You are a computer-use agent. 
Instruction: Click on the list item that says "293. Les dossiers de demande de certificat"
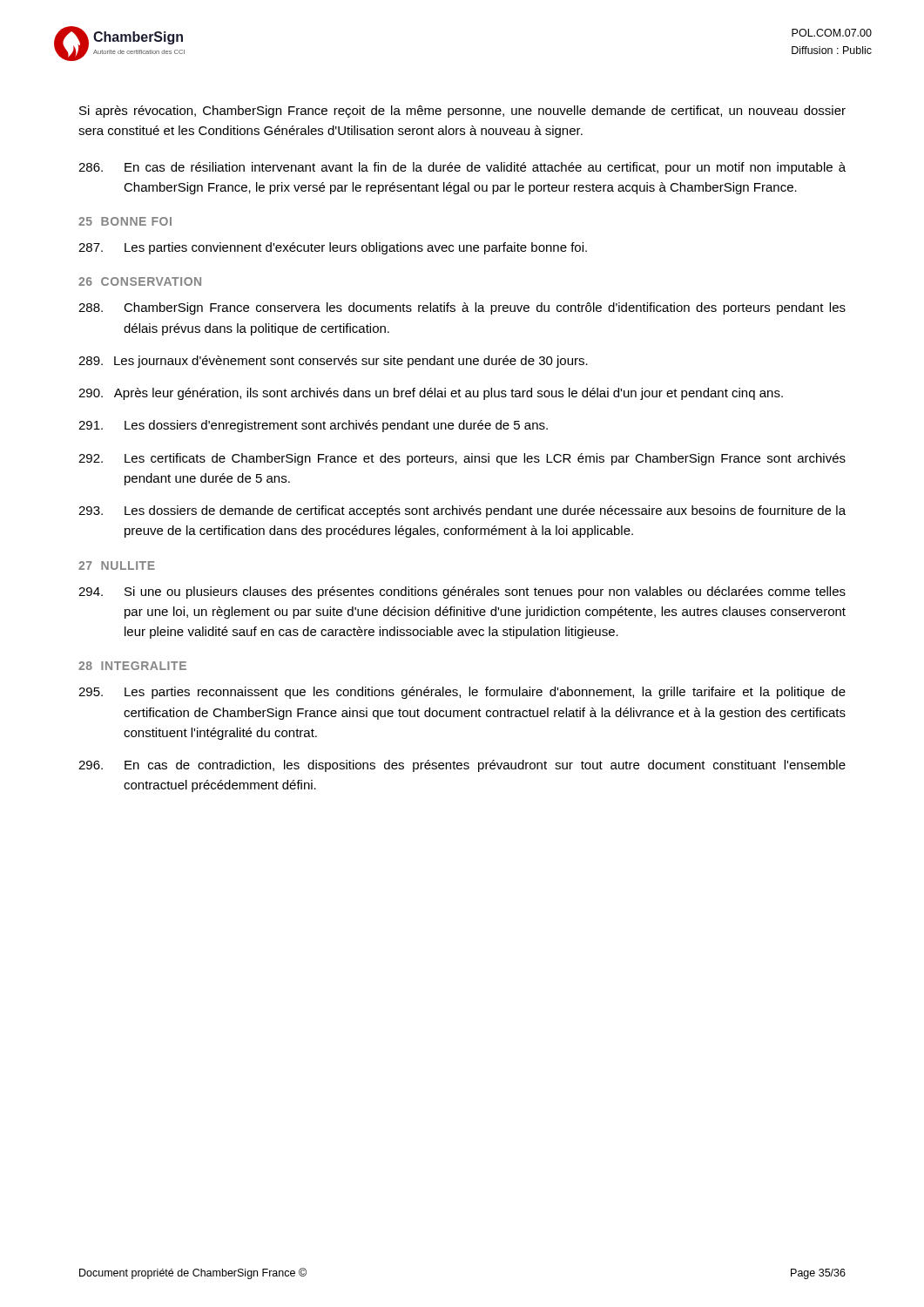click(x=462, y=520)
